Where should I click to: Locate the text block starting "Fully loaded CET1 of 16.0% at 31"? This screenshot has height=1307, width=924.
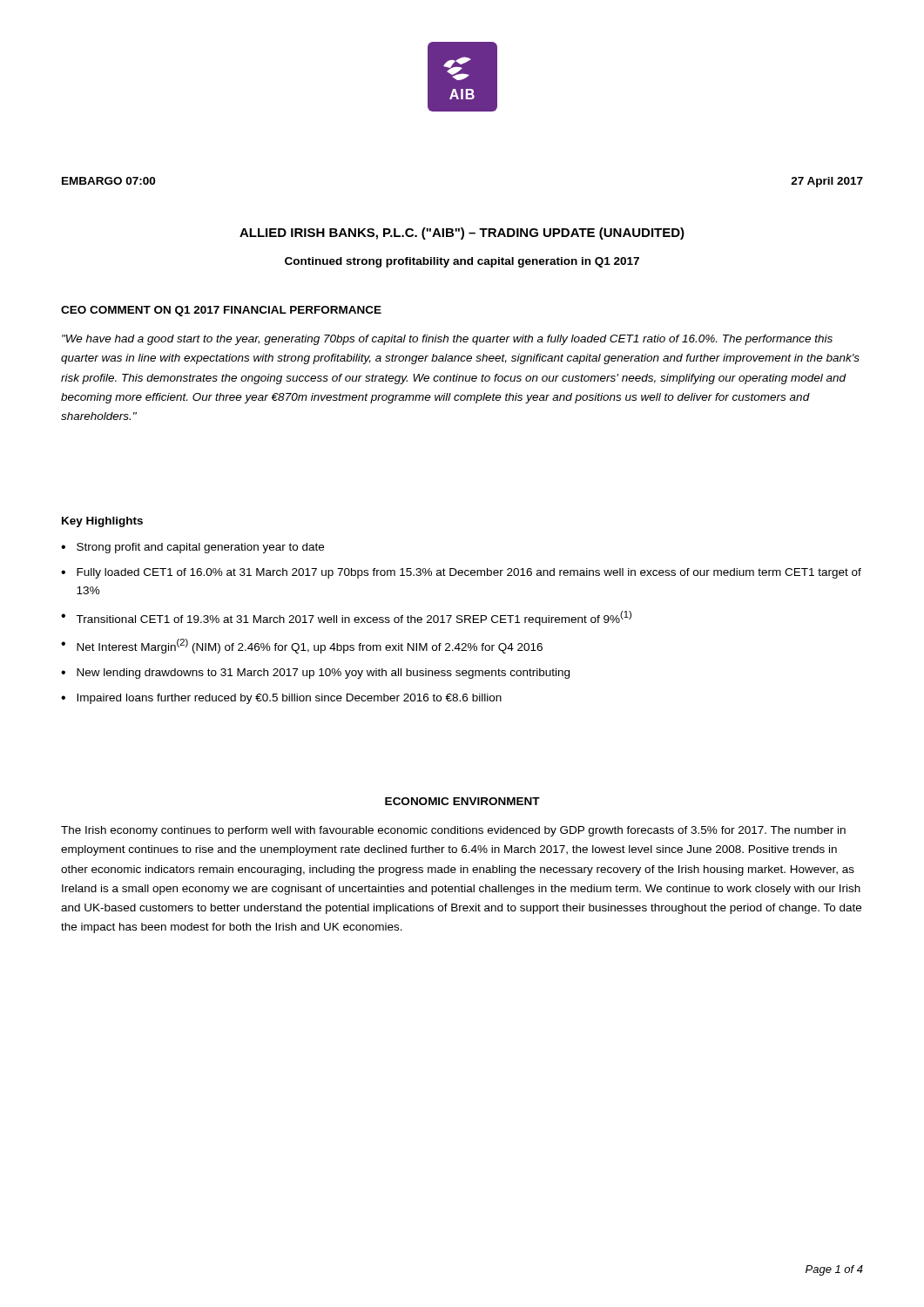470,582
